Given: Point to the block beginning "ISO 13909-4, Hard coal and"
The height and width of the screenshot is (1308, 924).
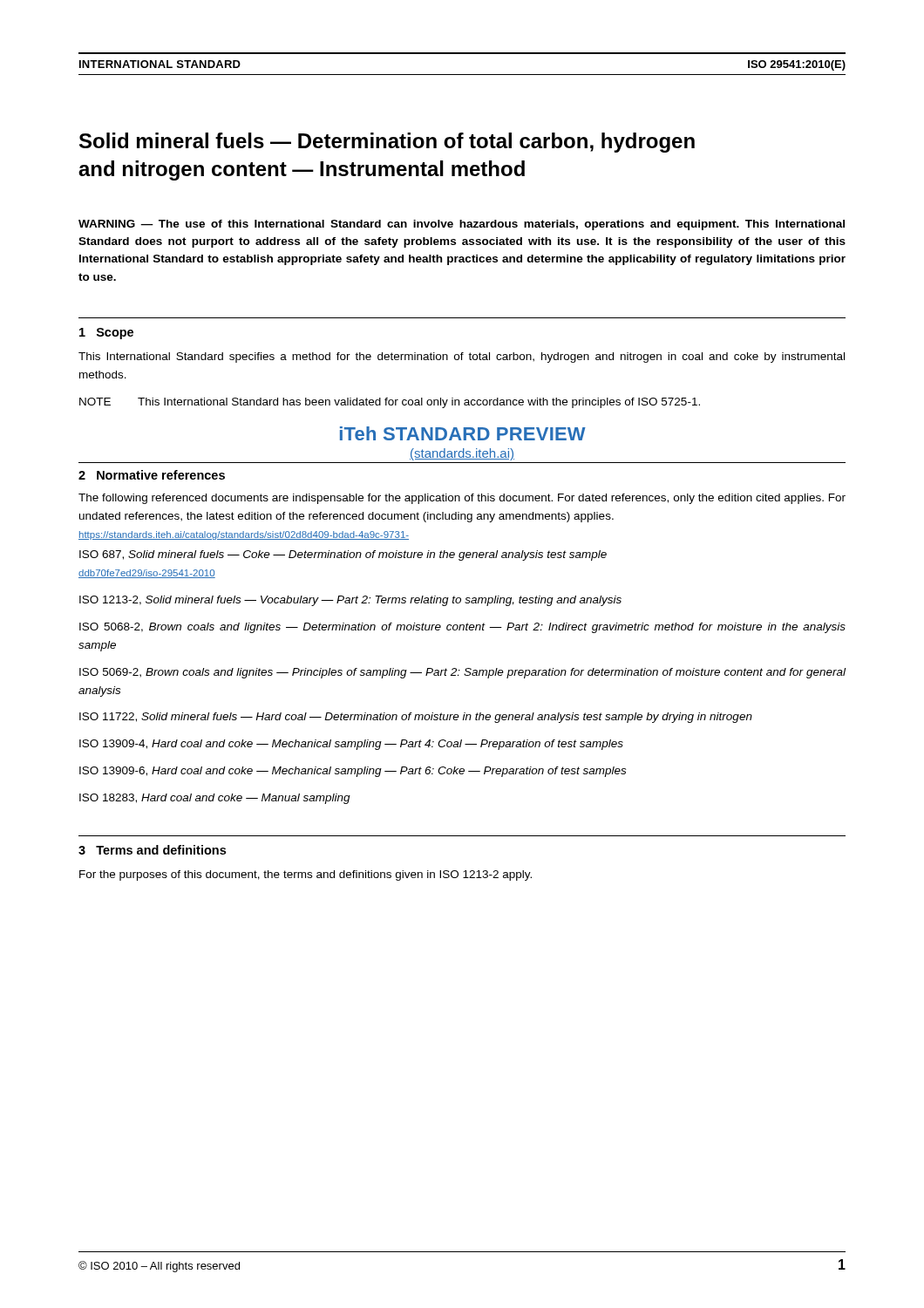Looking at the screenshot, I should [x=351, y=744].
